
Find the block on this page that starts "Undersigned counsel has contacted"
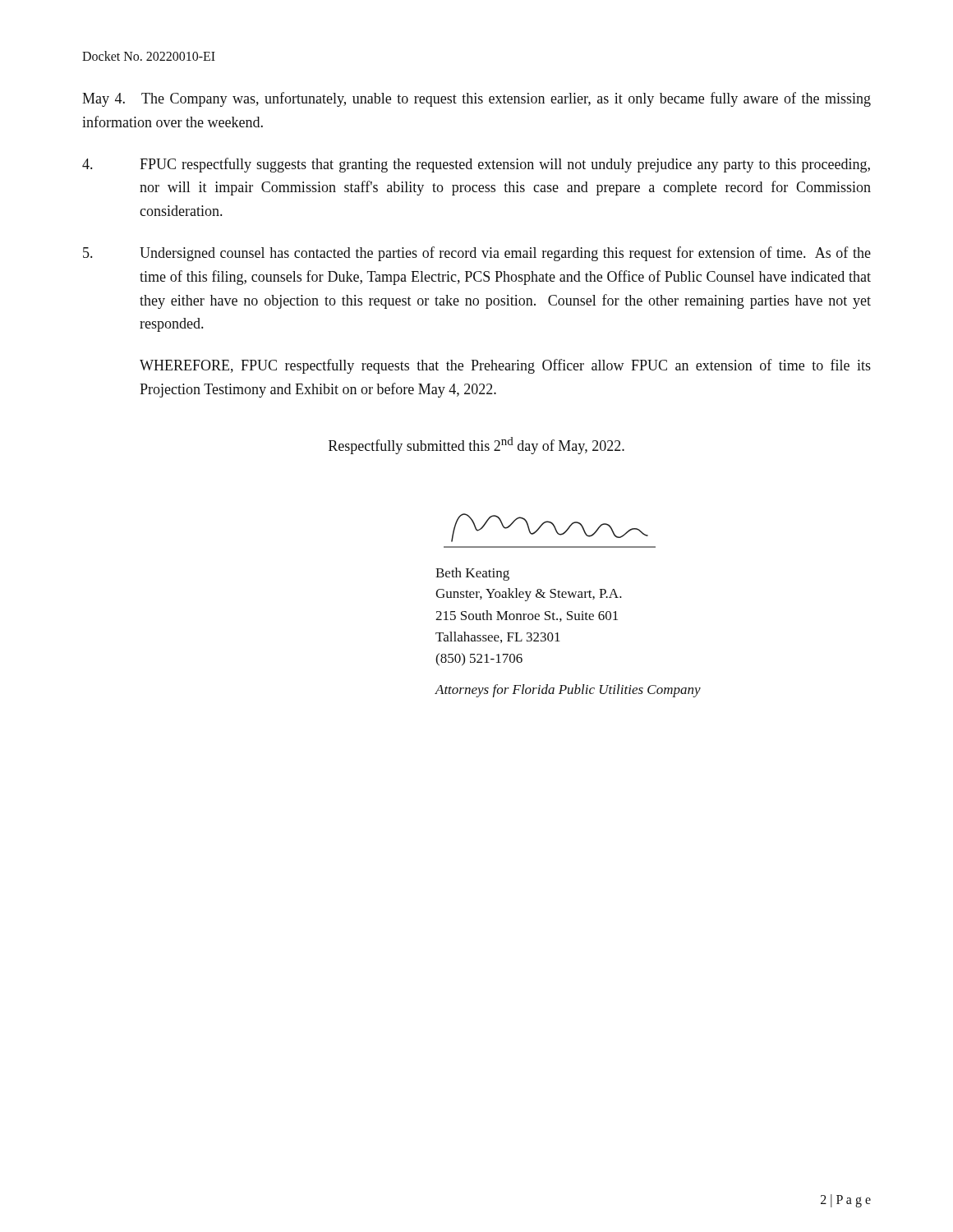click(x=476, y=289)
